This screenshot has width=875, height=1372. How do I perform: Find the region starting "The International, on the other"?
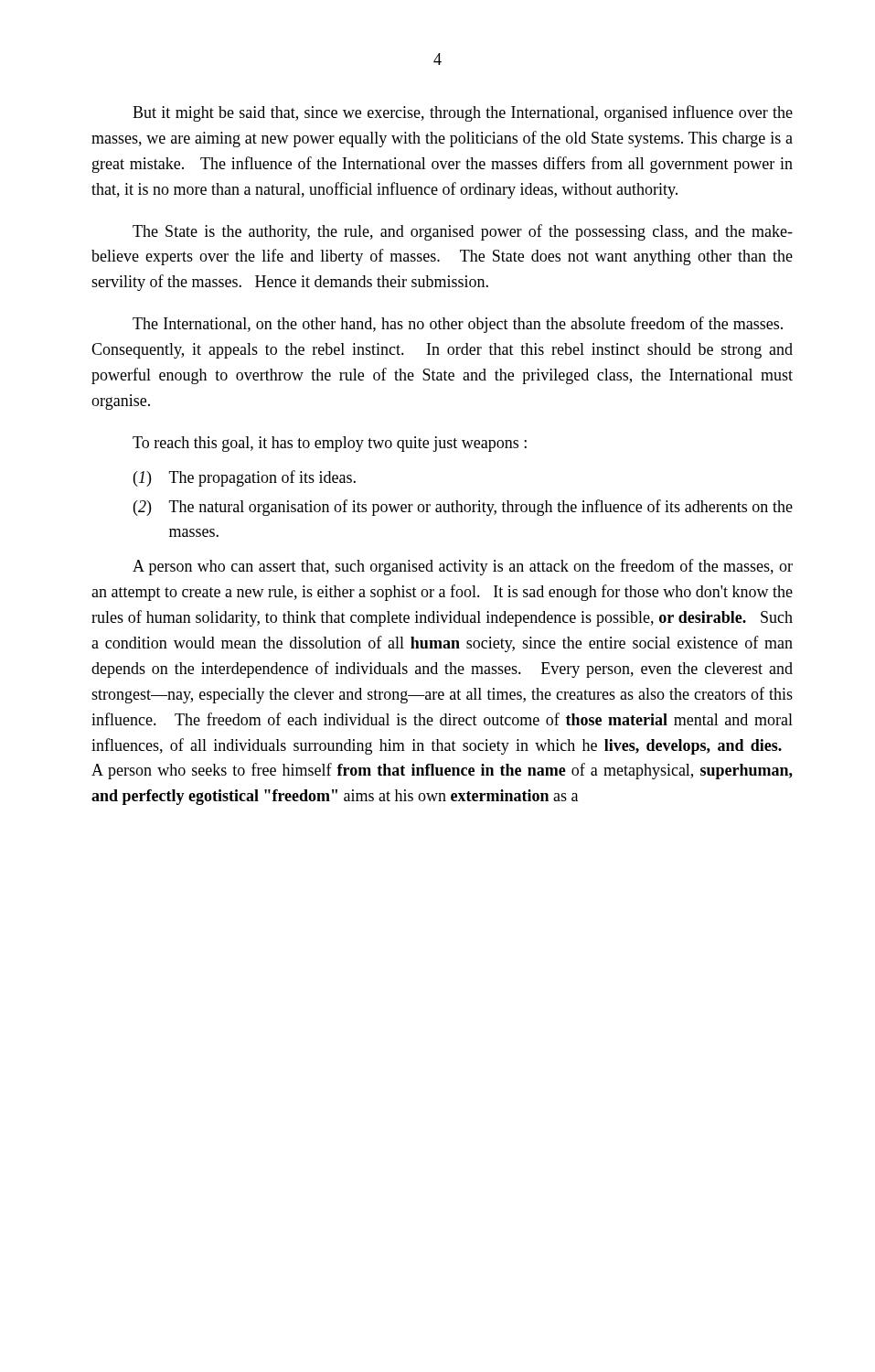tap(442, 362)
